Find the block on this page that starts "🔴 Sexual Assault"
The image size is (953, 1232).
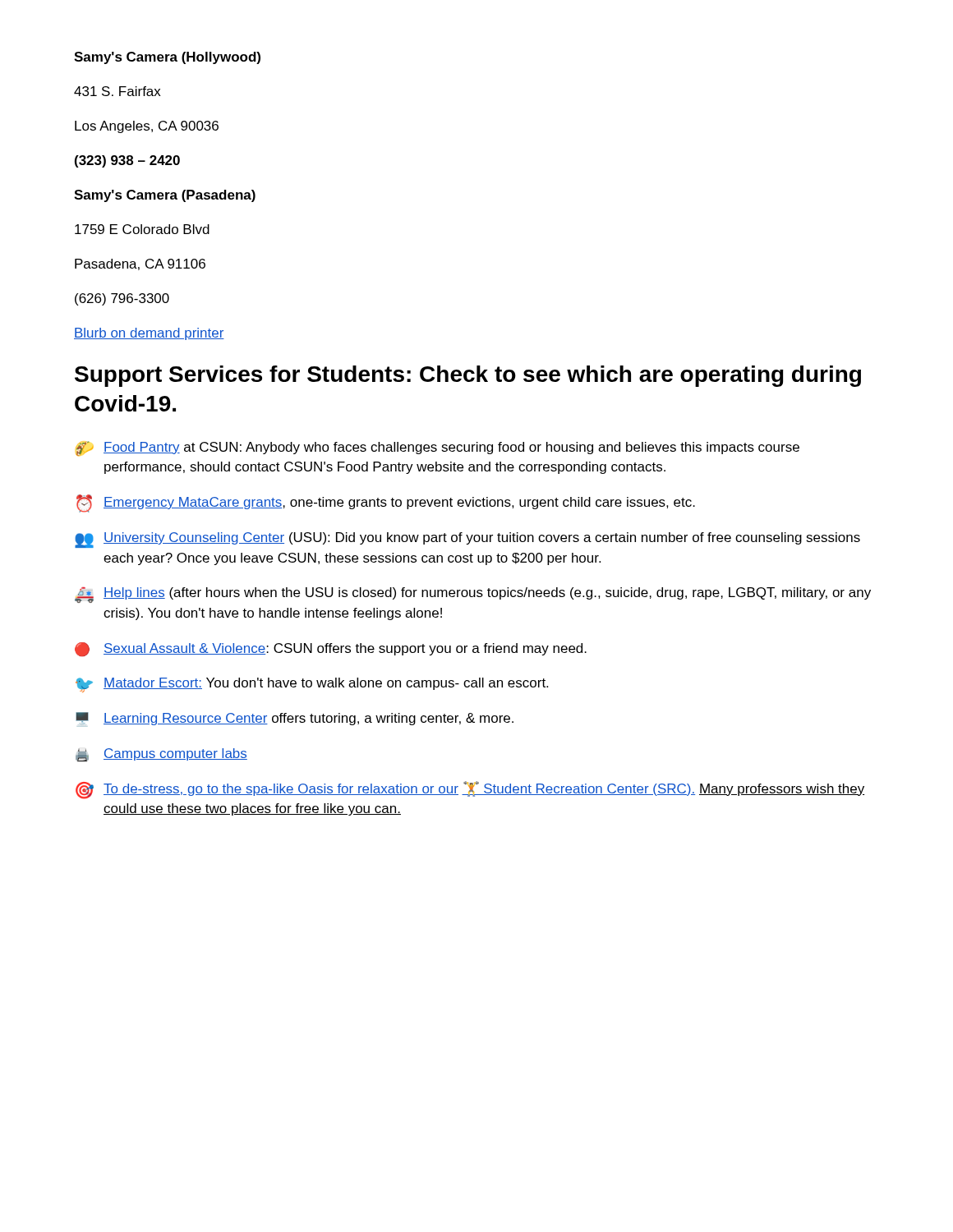coord(476,649)
